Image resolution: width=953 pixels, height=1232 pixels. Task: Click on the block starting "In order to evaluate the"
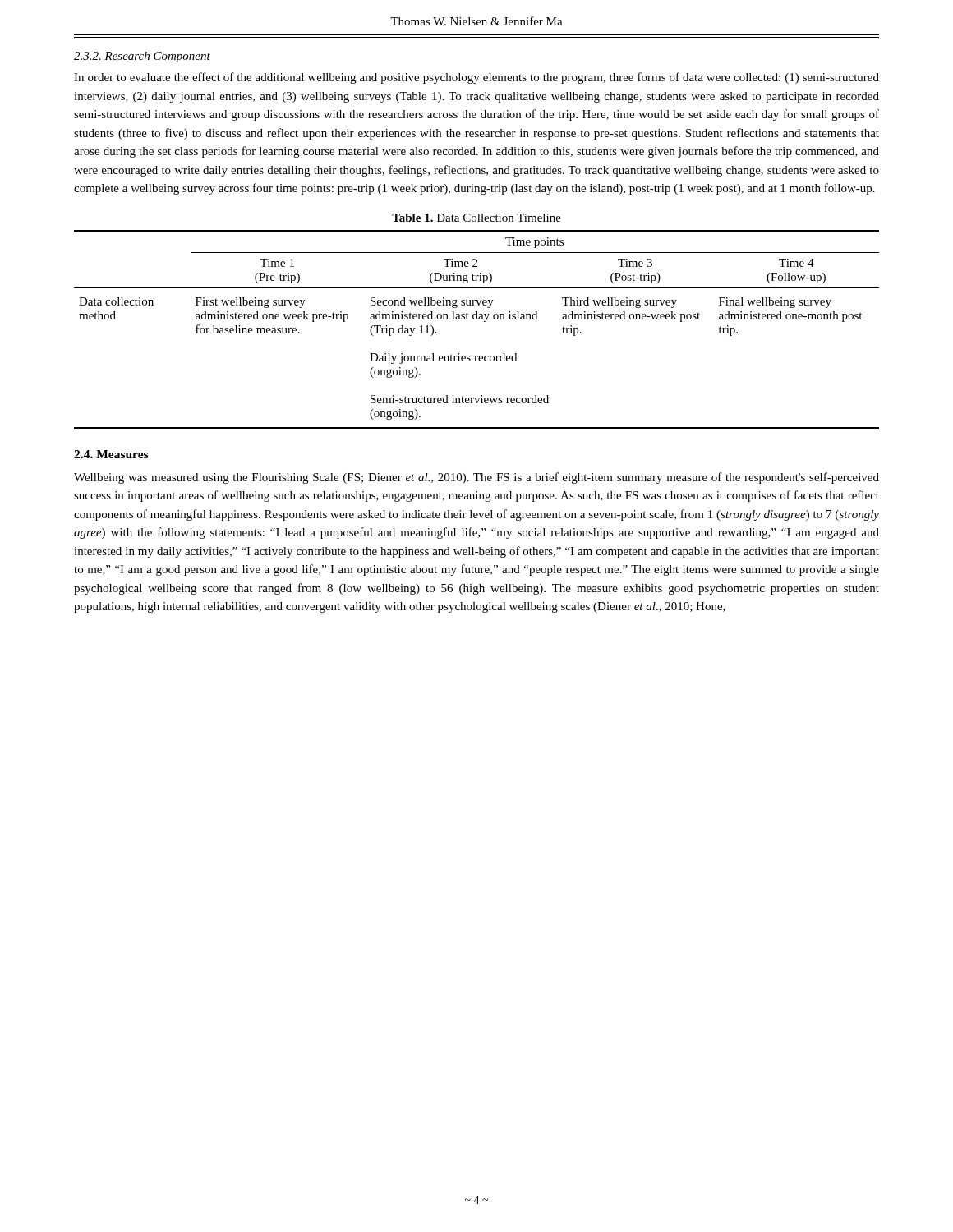click(476, 133)
